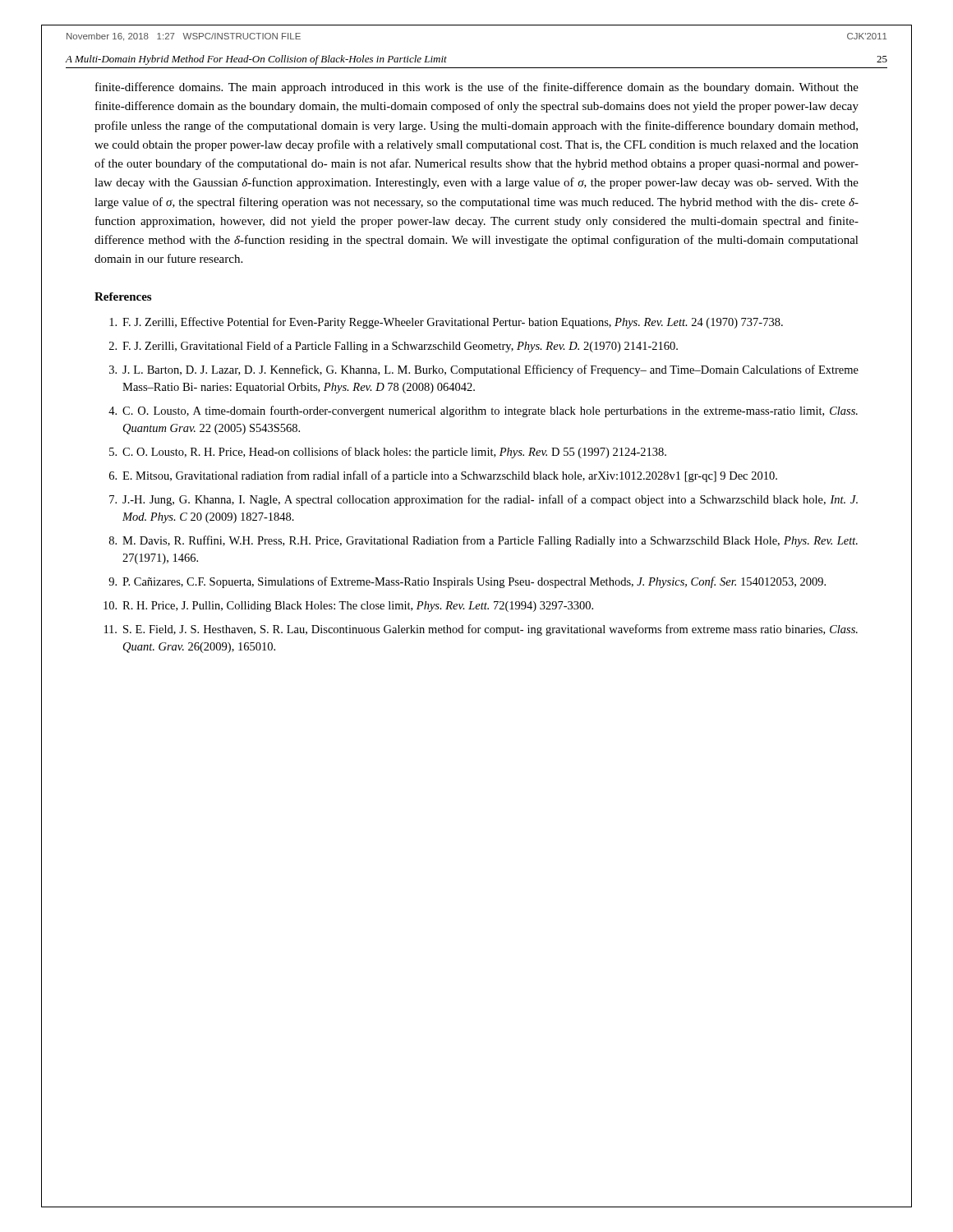
Task: Click on the list item with the text "5. C. O. Lousto, R. H. Price, Head-on"
Action: (x=476, y=452)
